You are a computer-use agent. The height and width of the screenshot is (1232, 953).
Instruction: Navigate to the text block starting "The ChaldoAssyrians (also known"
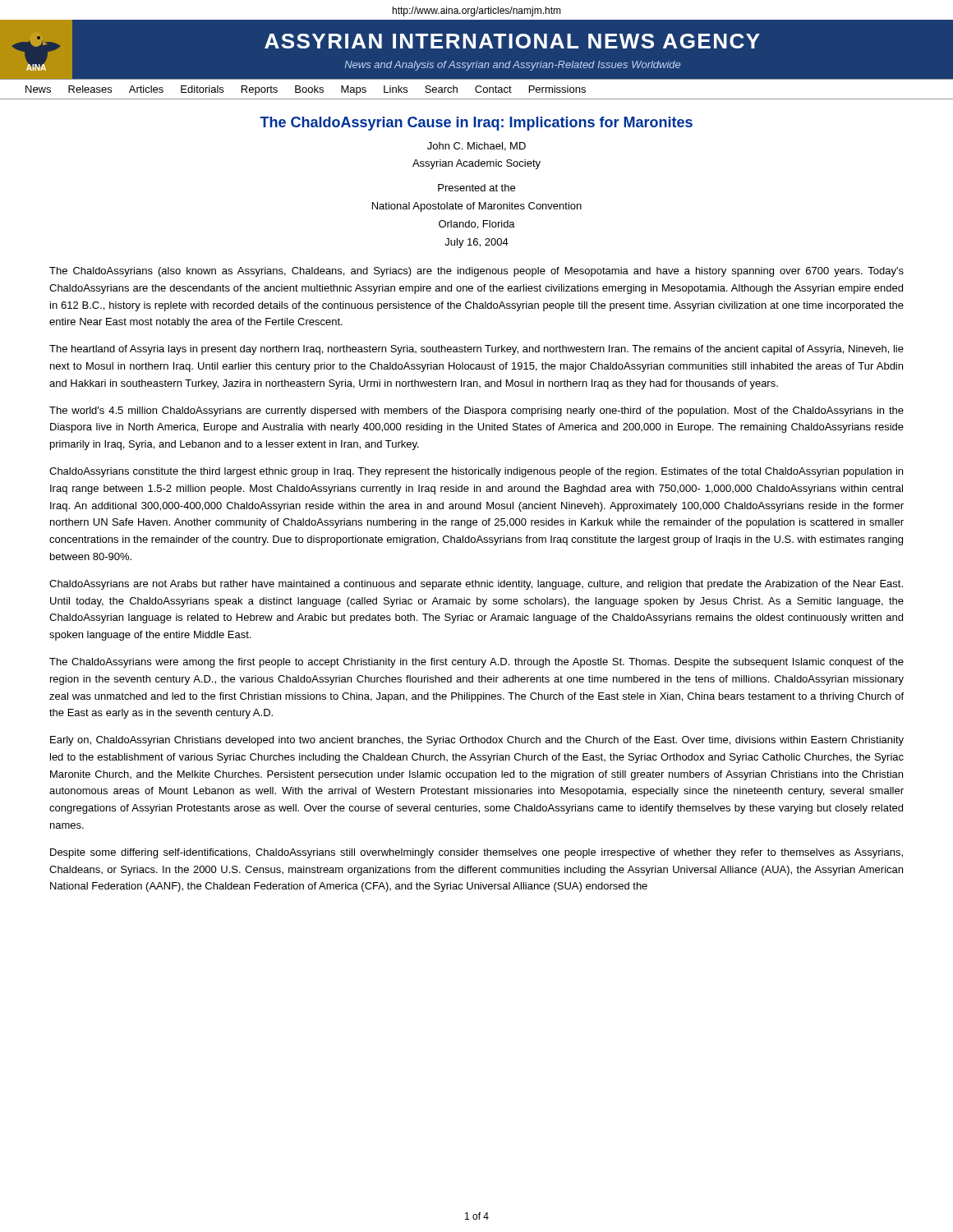pyautogui.click(x=476, y=296)
